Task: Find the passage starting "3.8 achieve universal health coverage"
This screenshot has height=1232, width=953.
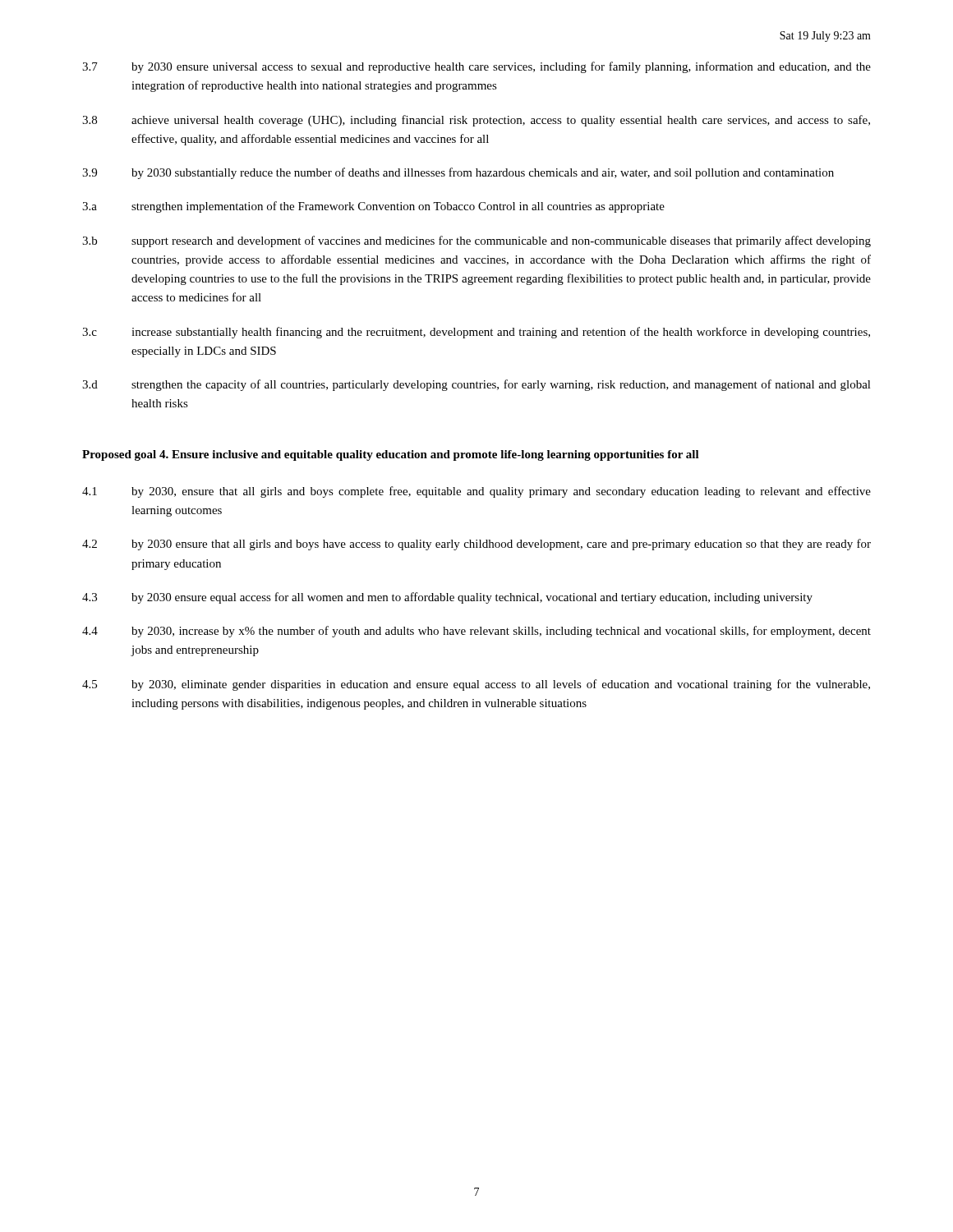Action: (x=476, y=130)
